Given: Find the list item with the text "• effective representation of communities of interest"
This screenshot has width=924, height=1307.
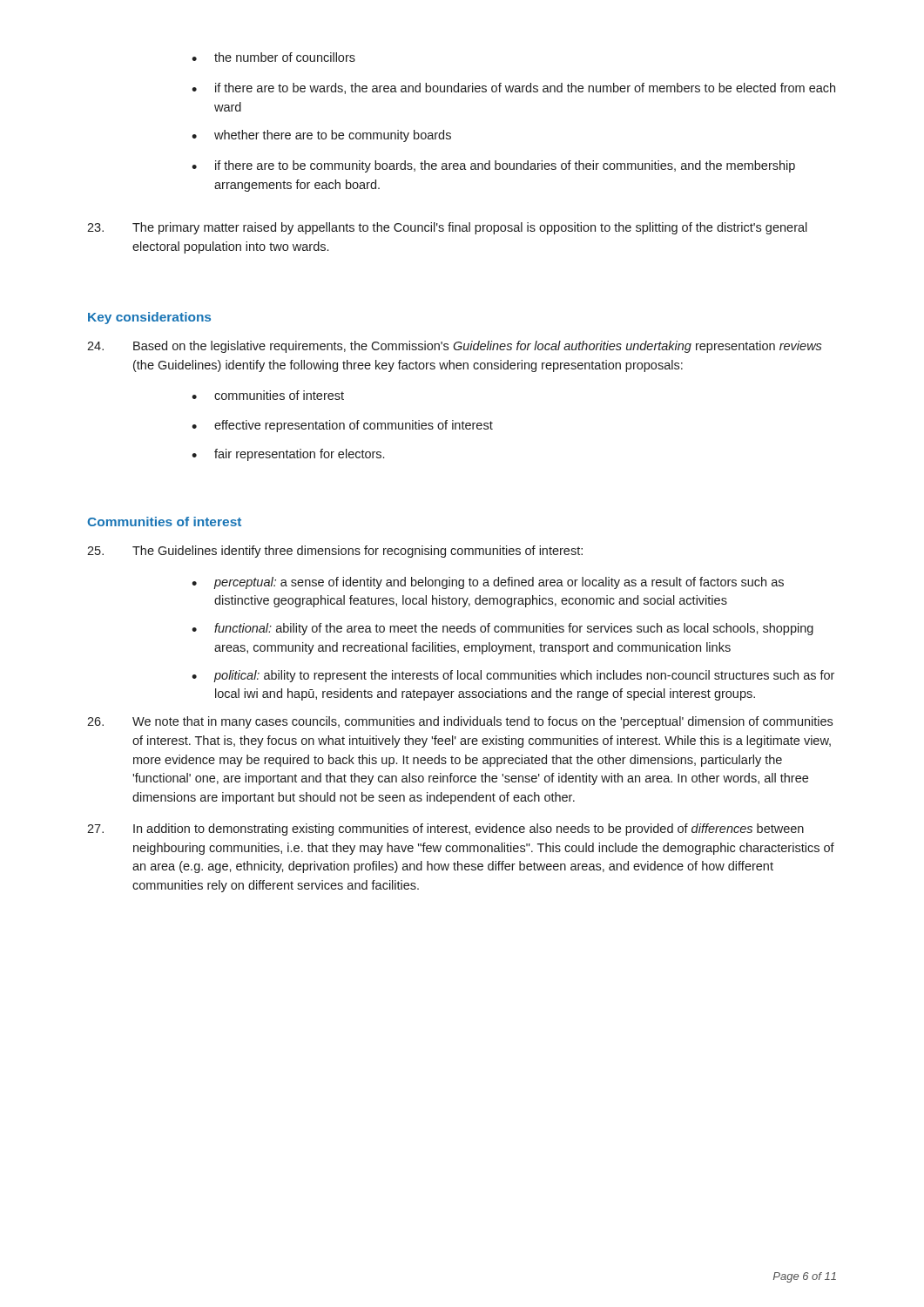Looking at the screenshot, I should point(342,426).
